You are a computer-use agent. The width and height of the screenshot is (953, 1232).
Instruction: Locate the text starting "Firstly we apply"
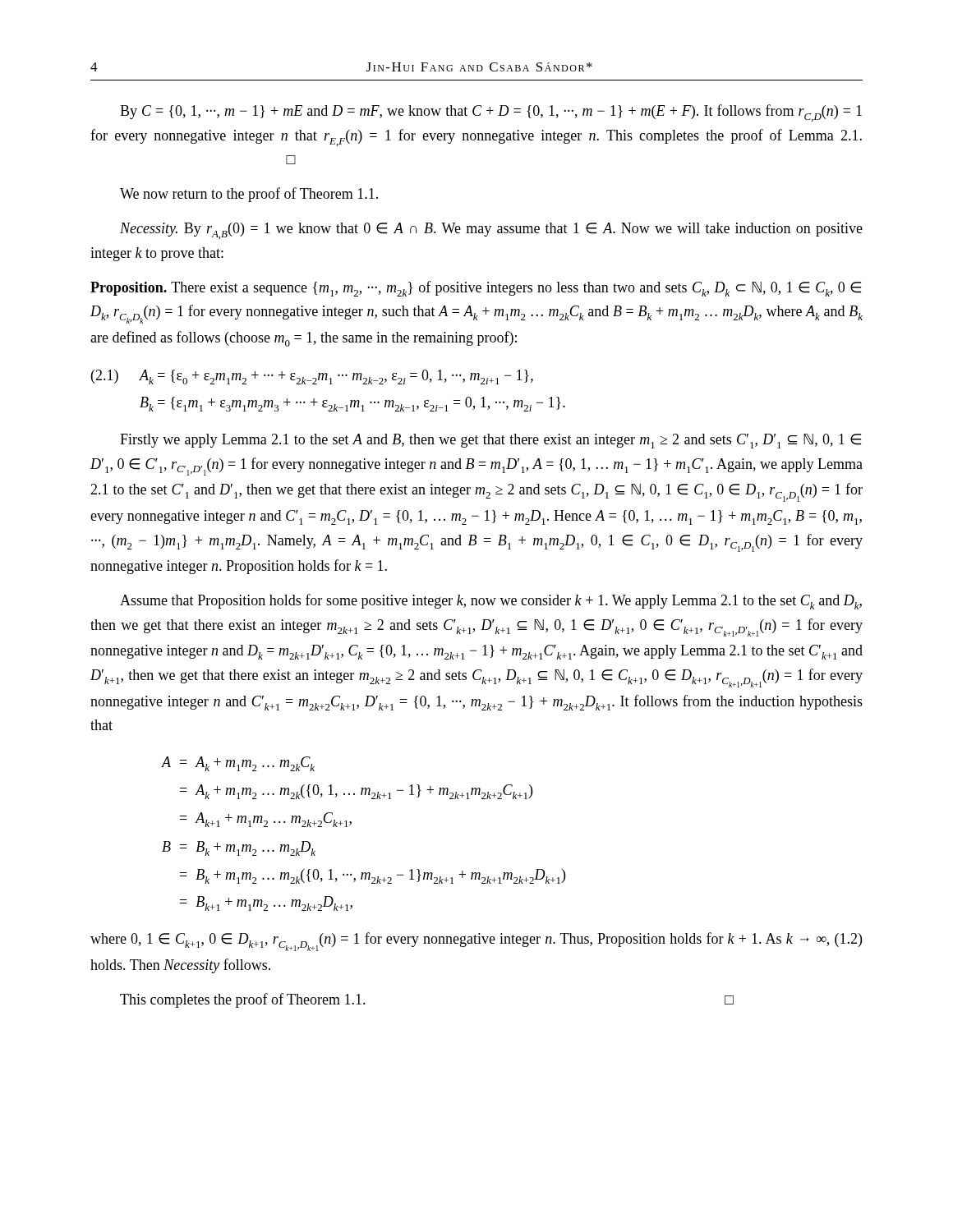pos(476,504)
